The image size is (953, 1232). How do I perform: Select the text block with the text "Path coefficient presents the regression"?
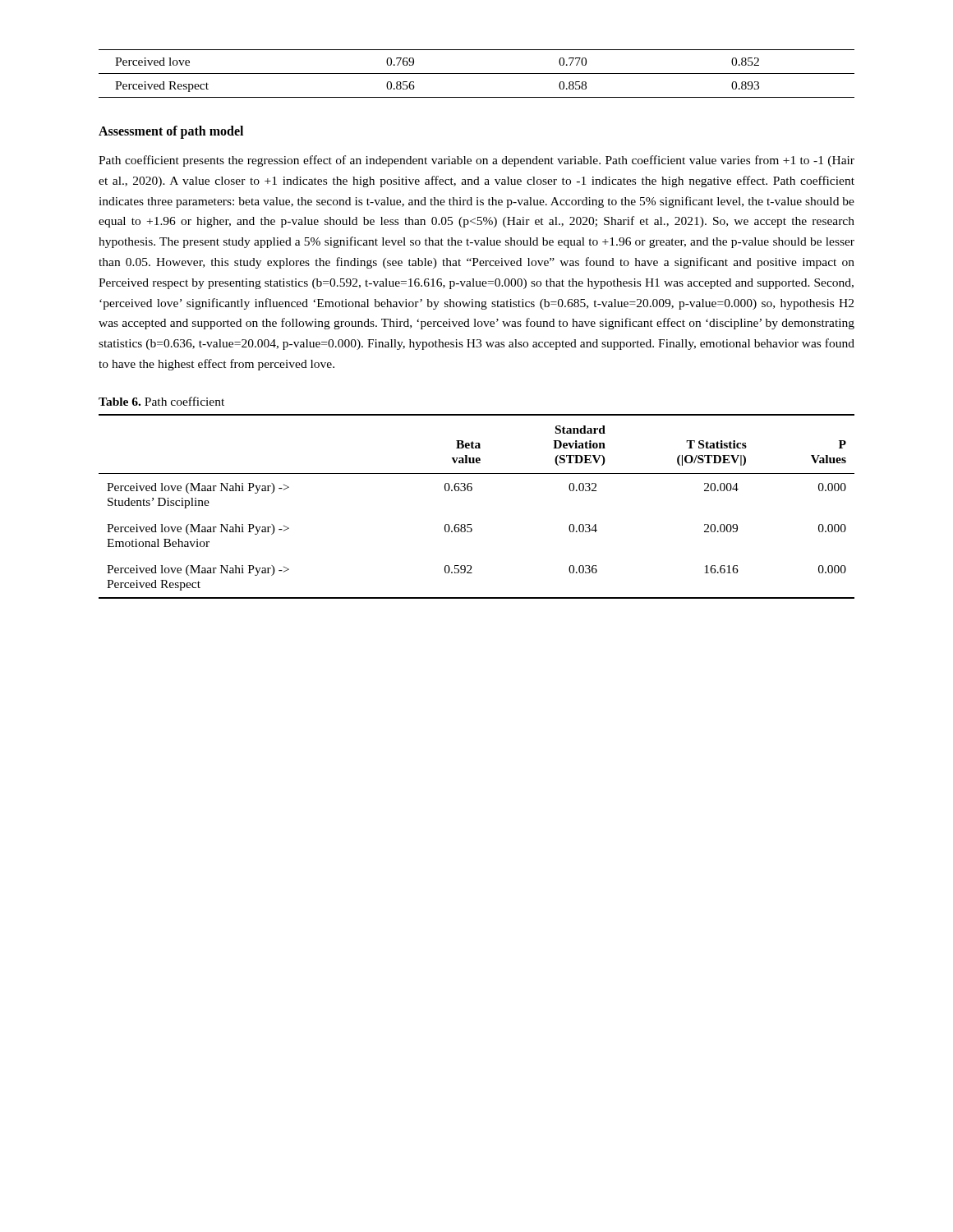click(x=476, y=262)
